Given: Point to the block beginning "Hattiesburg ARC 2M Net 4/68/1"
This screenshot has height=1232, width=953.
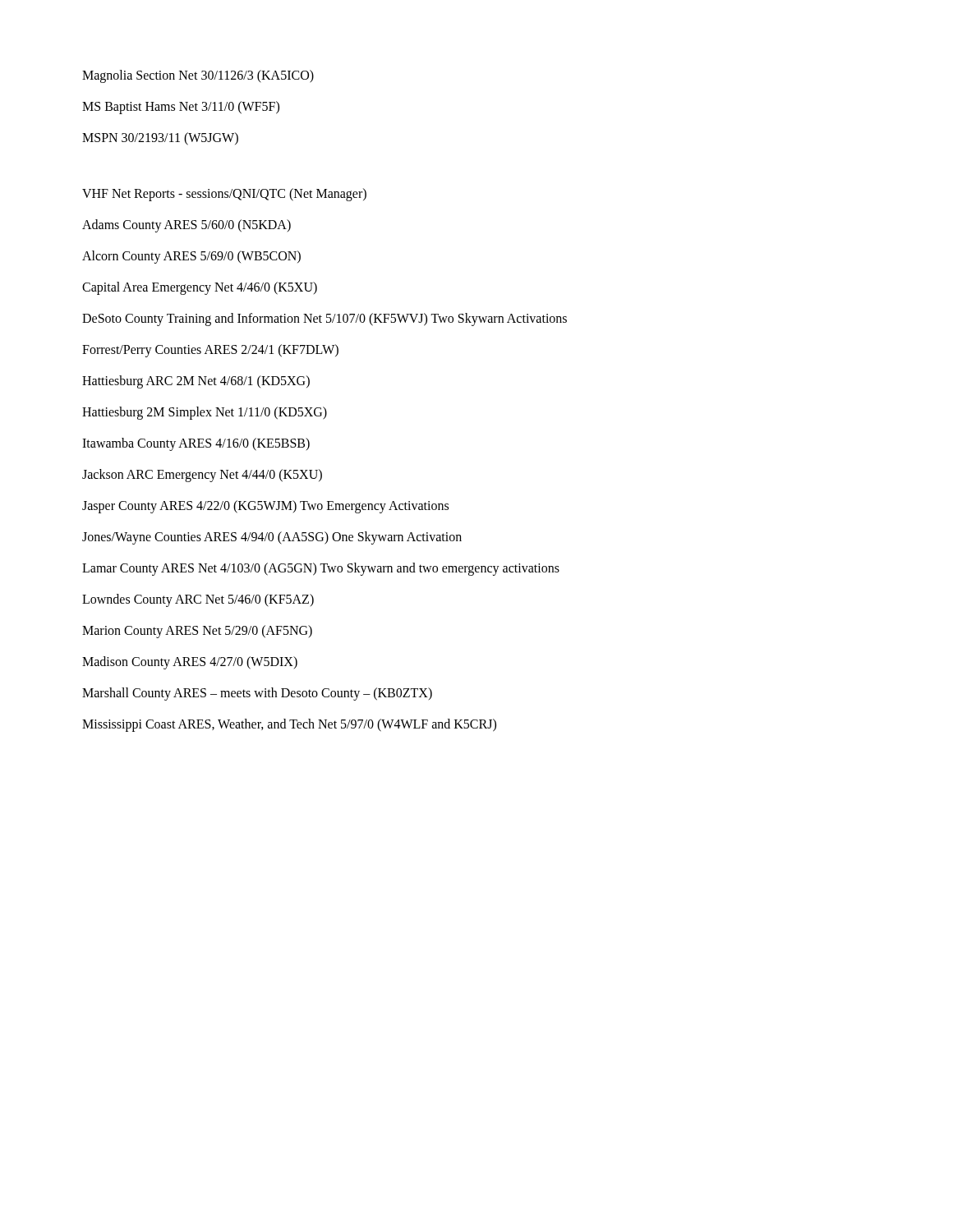Looking at the screenshot, I should 196,381.
